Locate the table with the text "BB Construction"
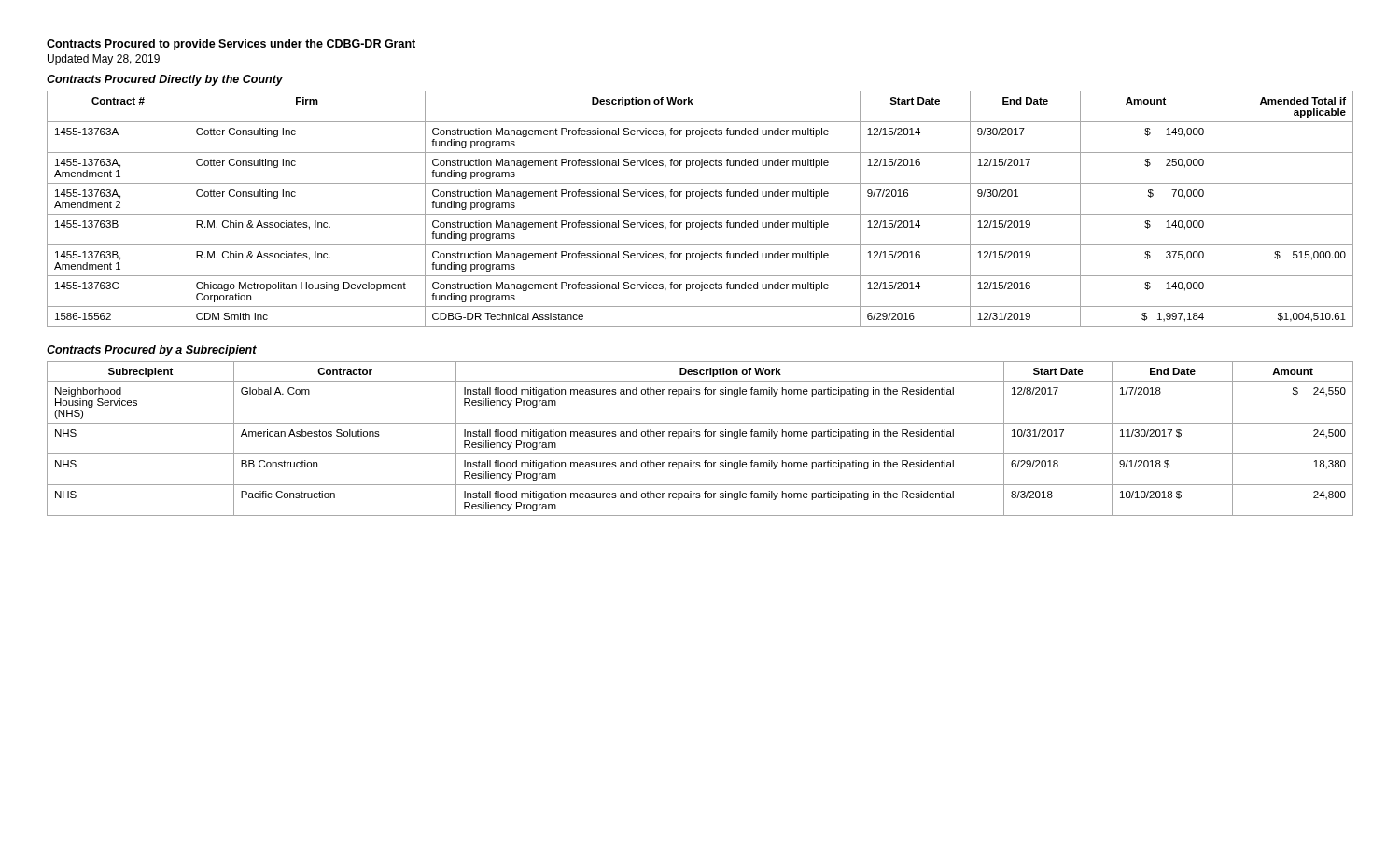The height and width of the screenshot is (850, 1400). [x=700, y=439]
